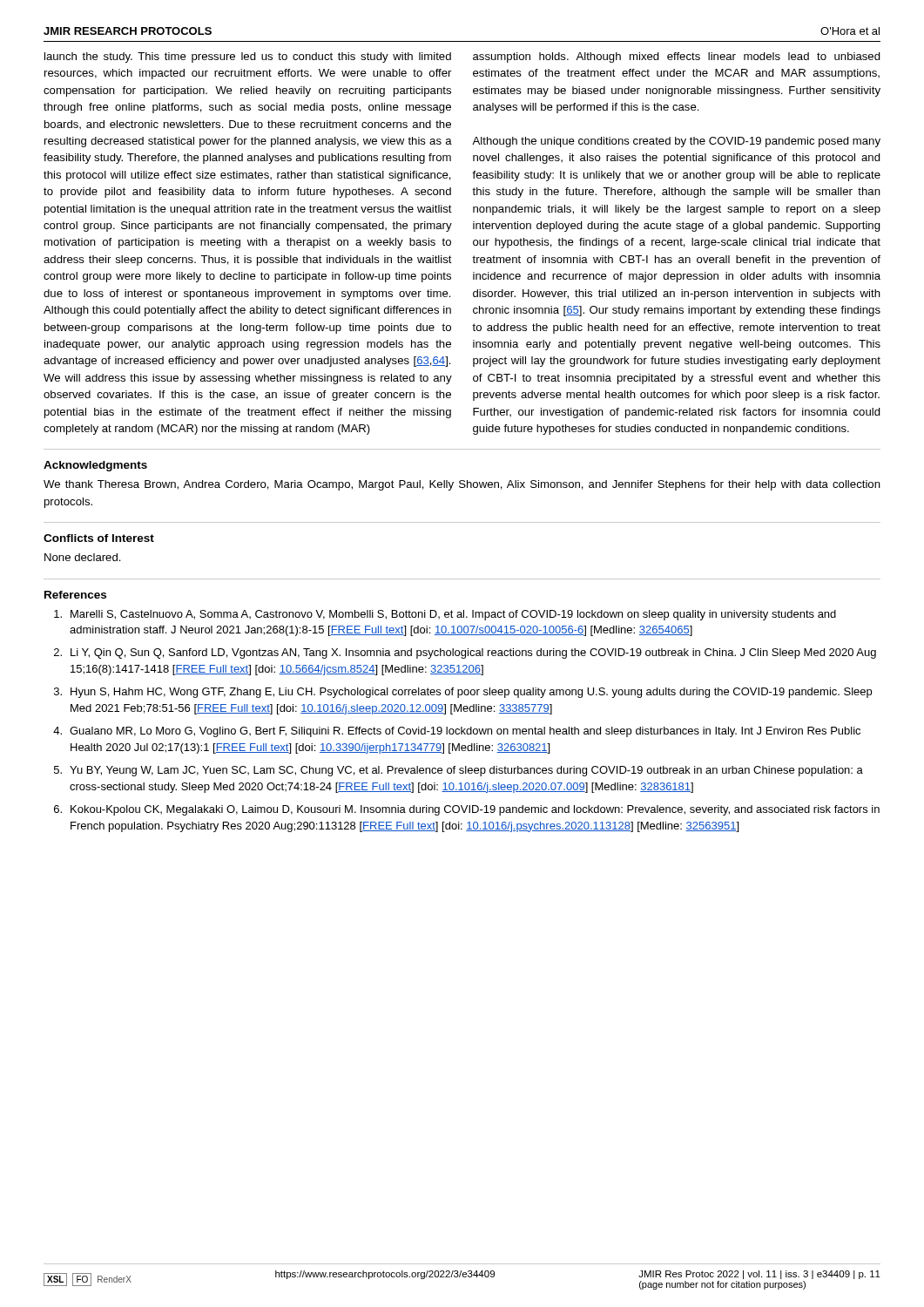This screenshot has height=1307, width=924.
Task: Locate the block of text that opens with "We thank Theresa Brown, Andrea"
Action: click(462, 493)
